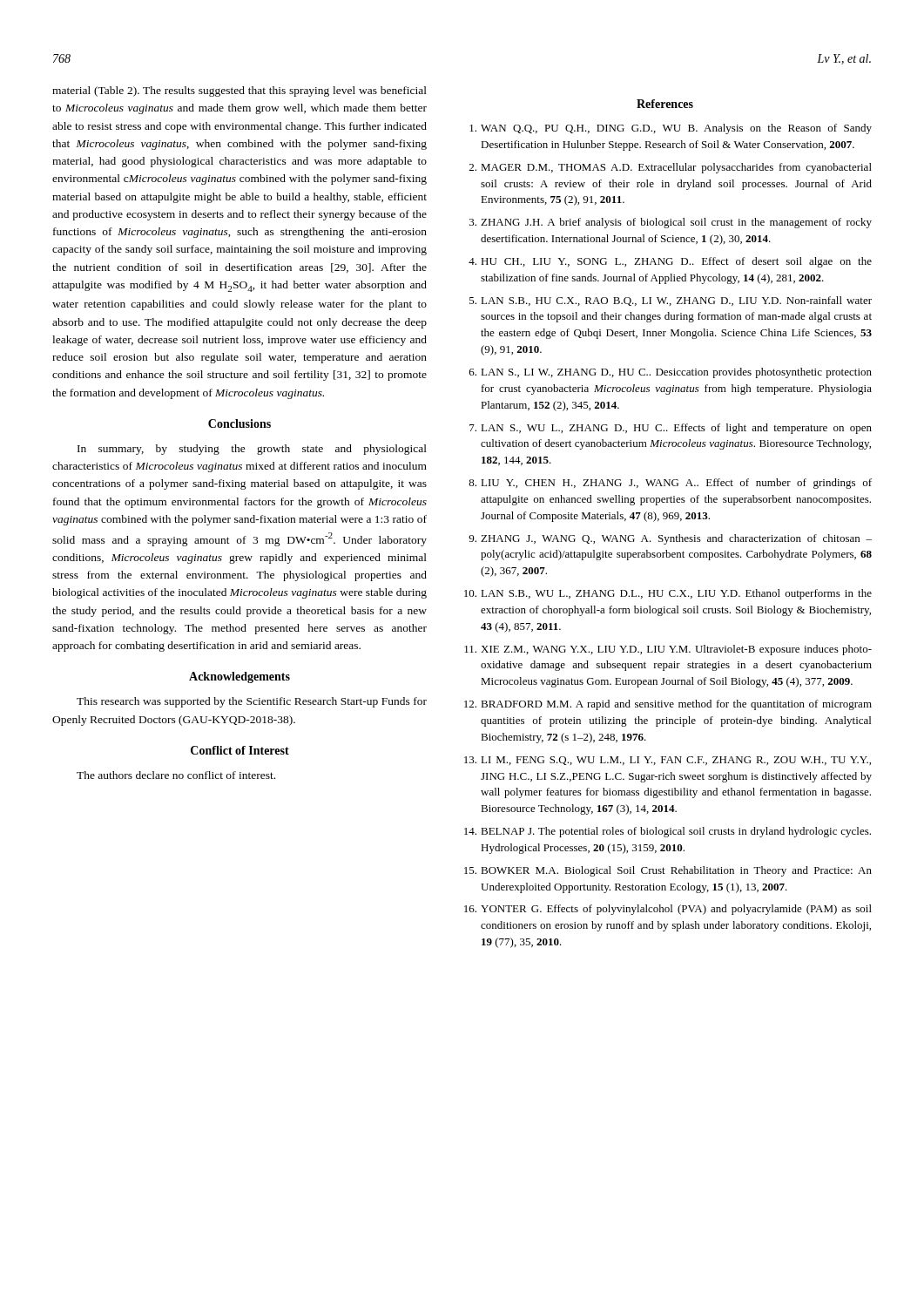Find the list item that says "16. YONTER G."

[665, 926]
